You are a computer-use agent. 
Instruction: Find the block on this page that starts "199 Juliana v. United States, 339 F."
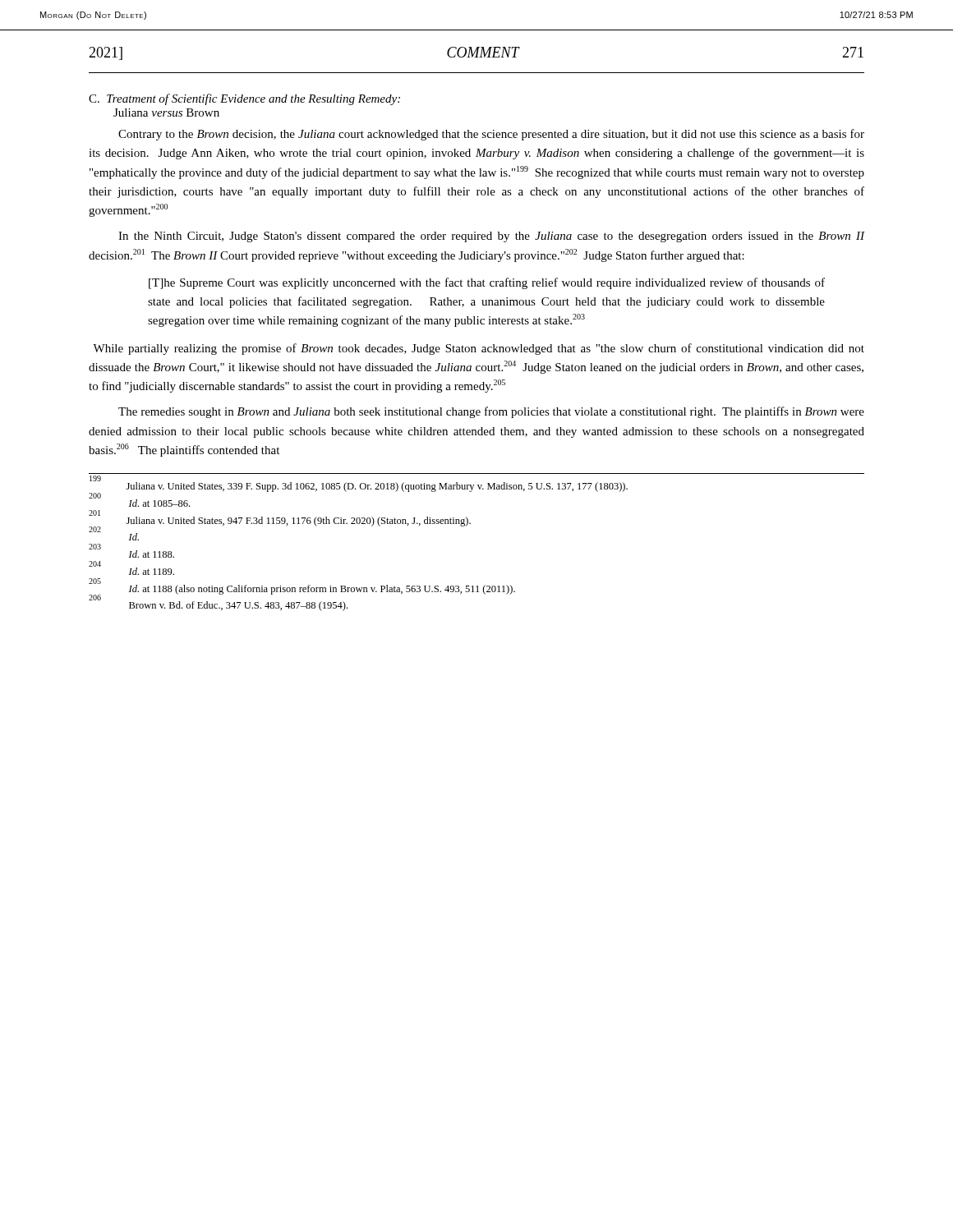click(358, 485)
